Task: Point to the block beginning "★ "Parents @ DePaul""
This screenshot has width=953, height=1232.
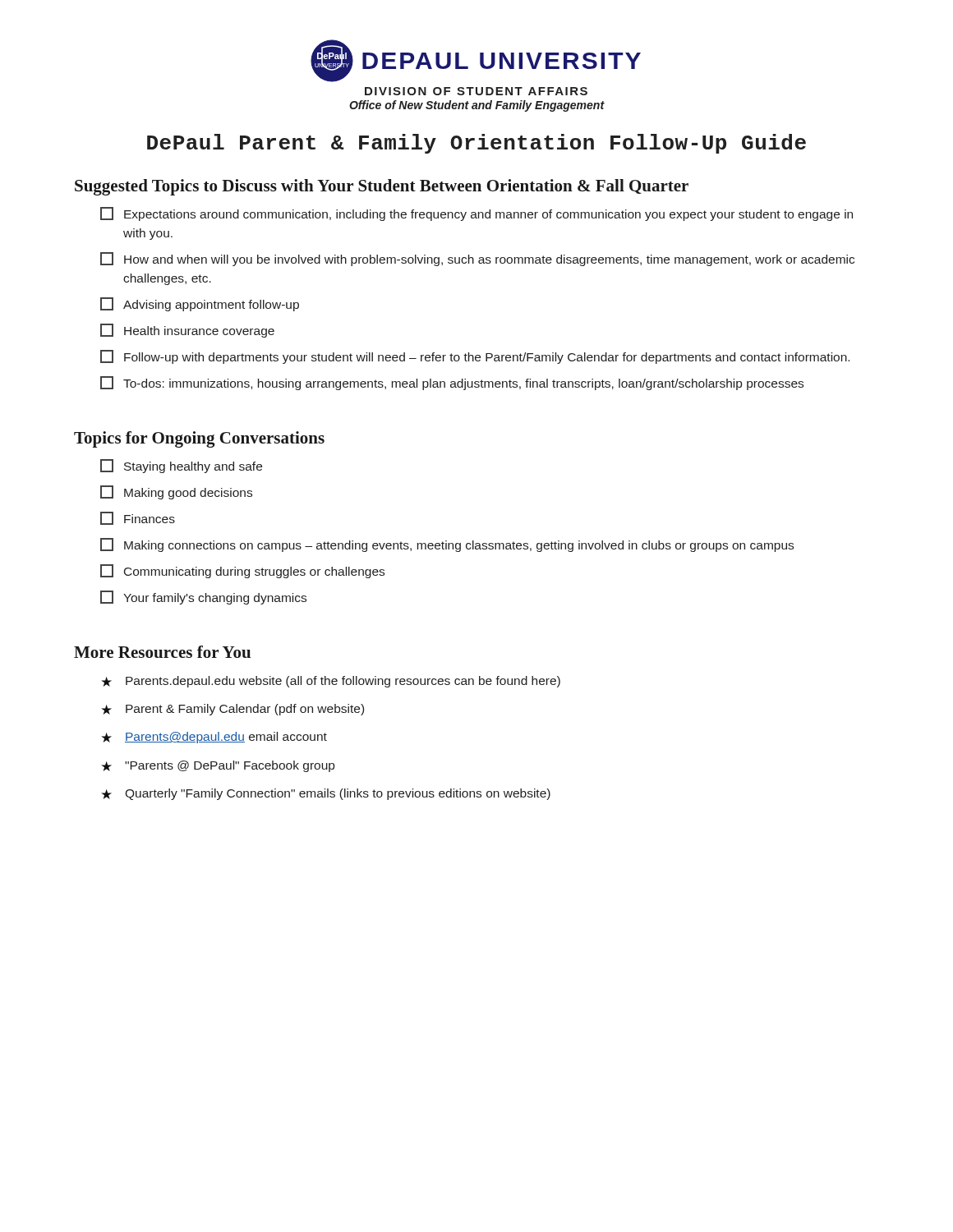Action: (x=218, y=766)
